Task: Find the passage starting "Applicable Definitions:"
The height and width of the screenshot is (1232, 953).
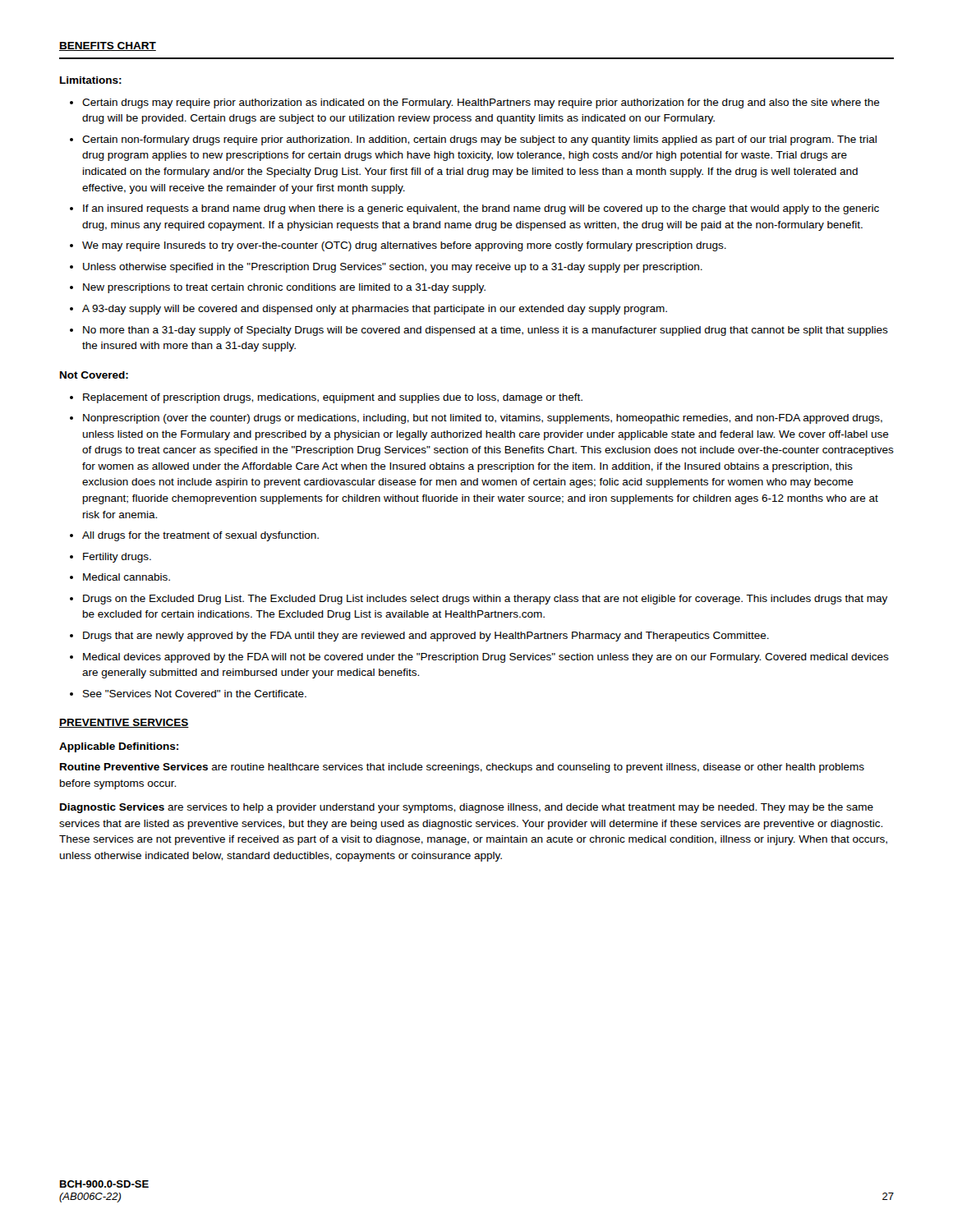Action: click(x=119, y=746)
